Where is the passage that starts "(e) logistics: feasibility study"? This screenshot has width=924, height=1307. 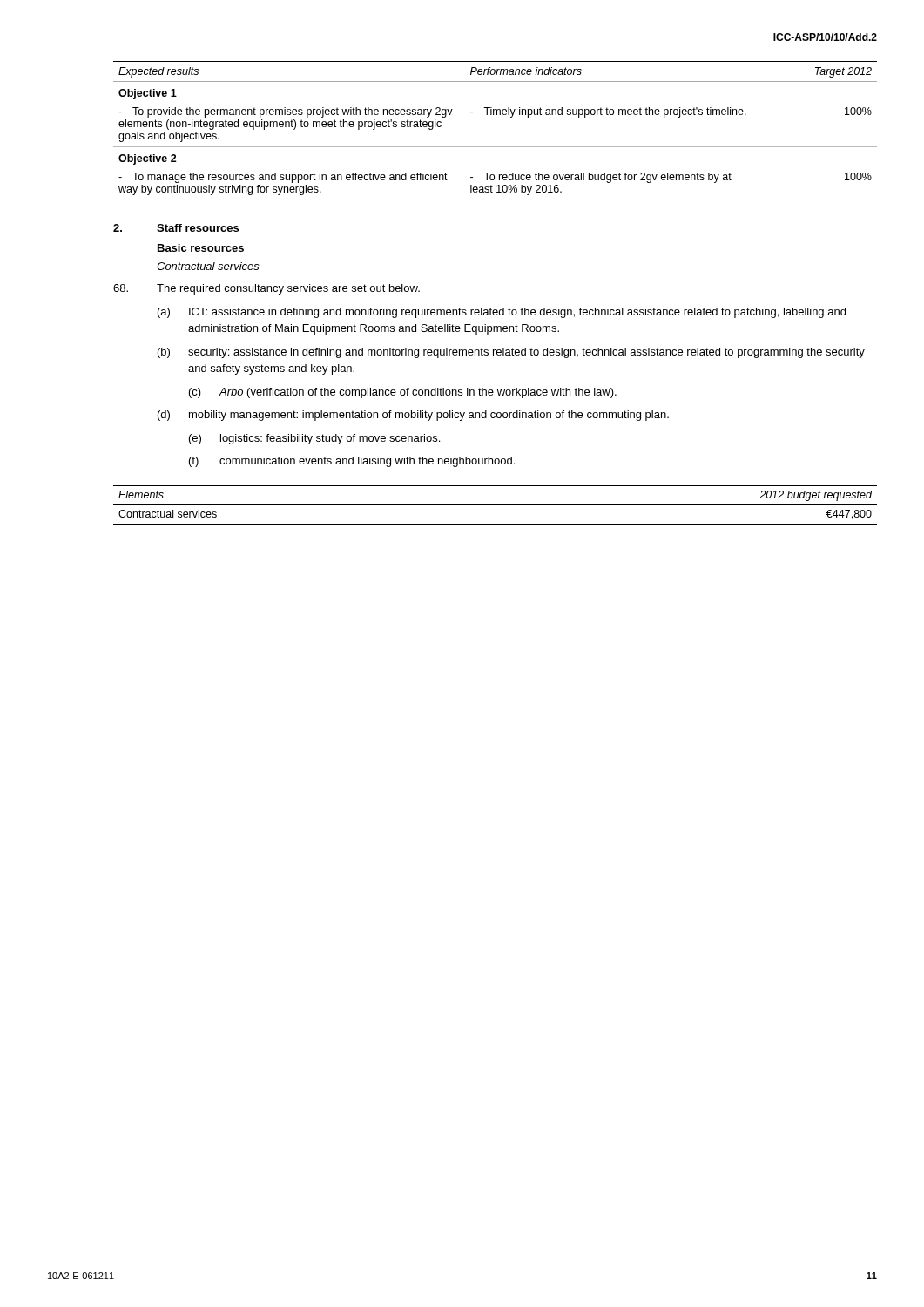(x=315, y=438)
